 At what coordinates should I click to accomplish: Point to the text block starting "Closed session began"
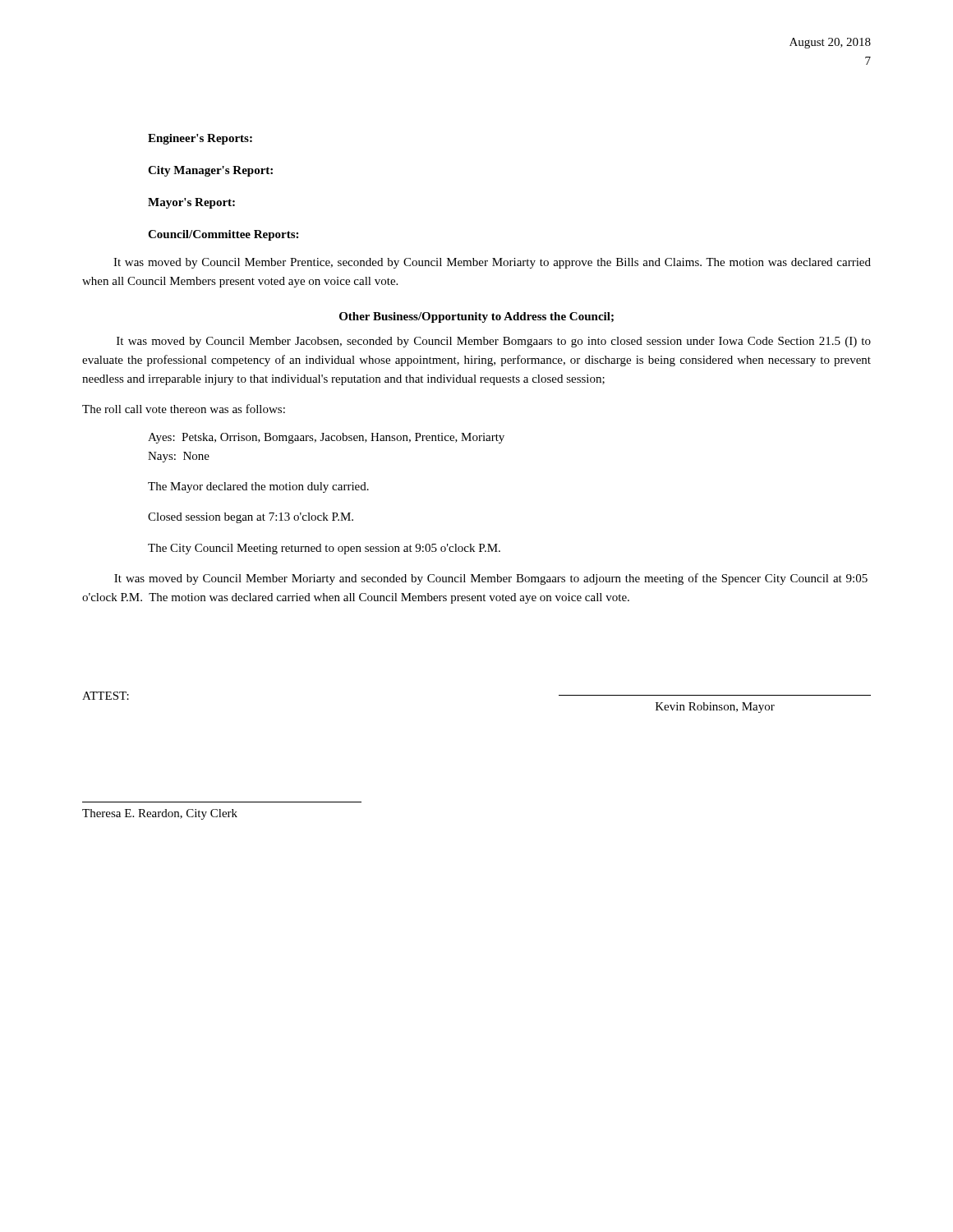[251, 517]
